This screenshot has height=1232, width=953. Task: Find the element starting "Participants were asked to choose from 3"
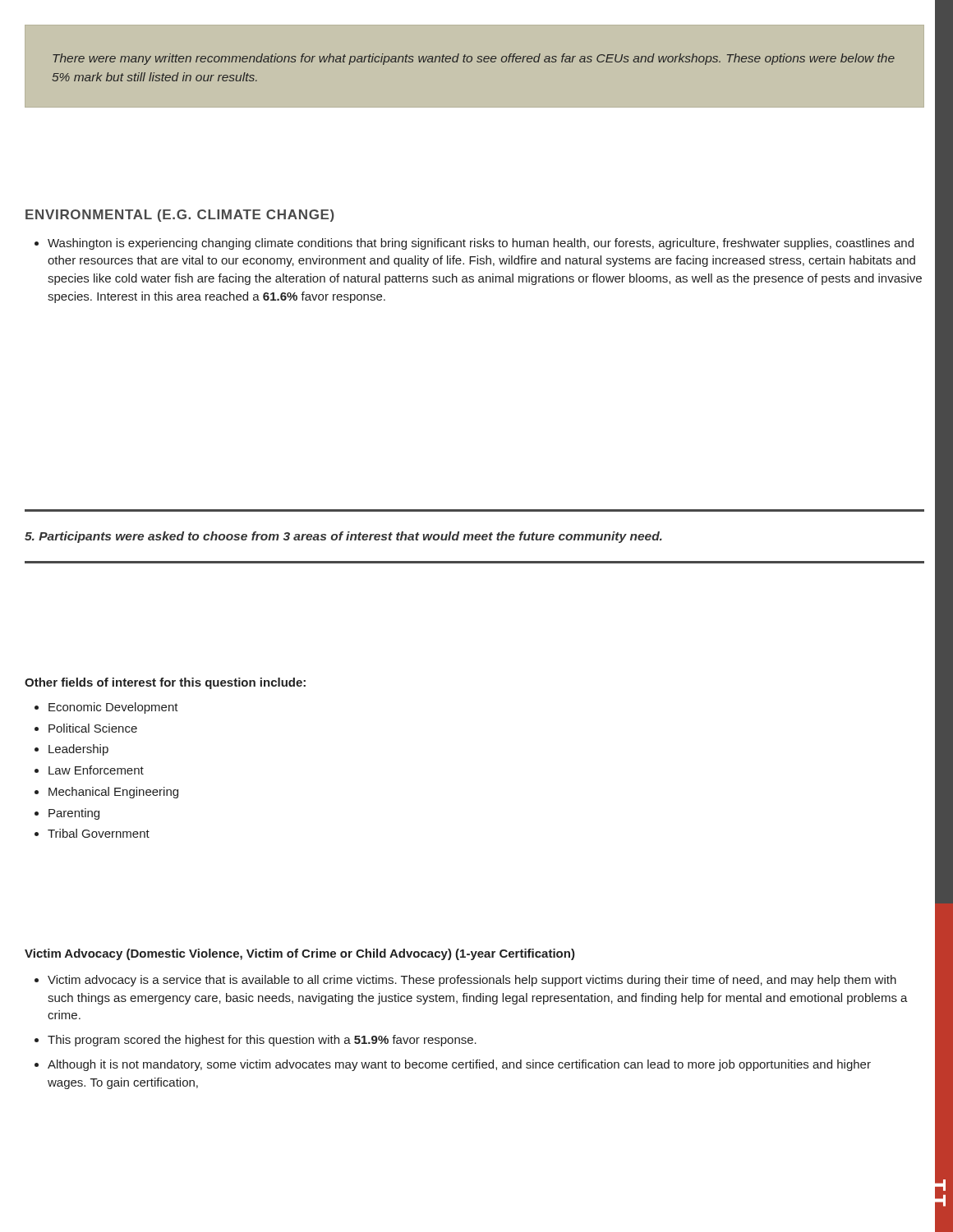474,536
